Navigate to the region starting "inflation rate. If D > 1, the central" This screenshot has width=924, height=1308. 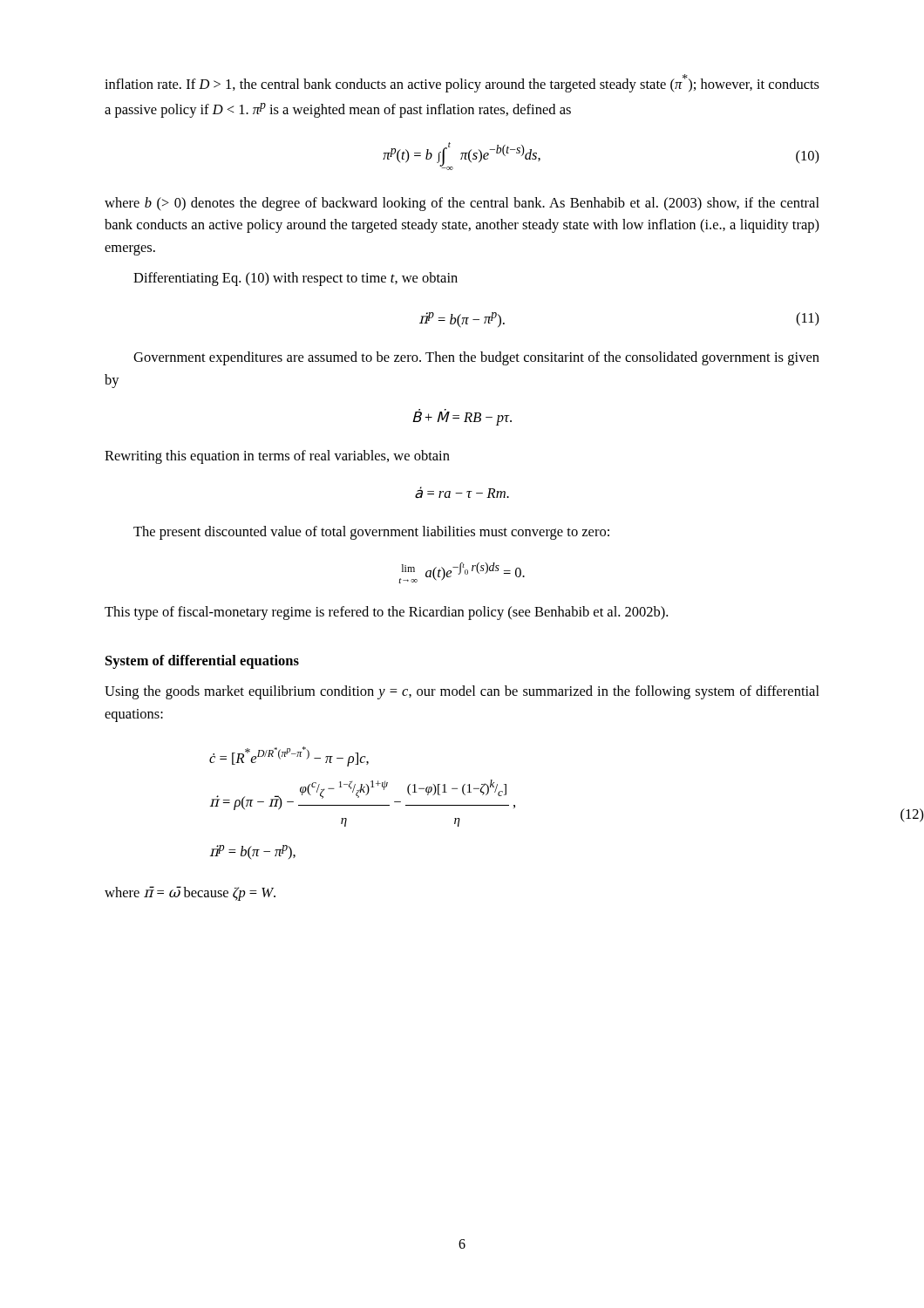(x=462, y=95)
